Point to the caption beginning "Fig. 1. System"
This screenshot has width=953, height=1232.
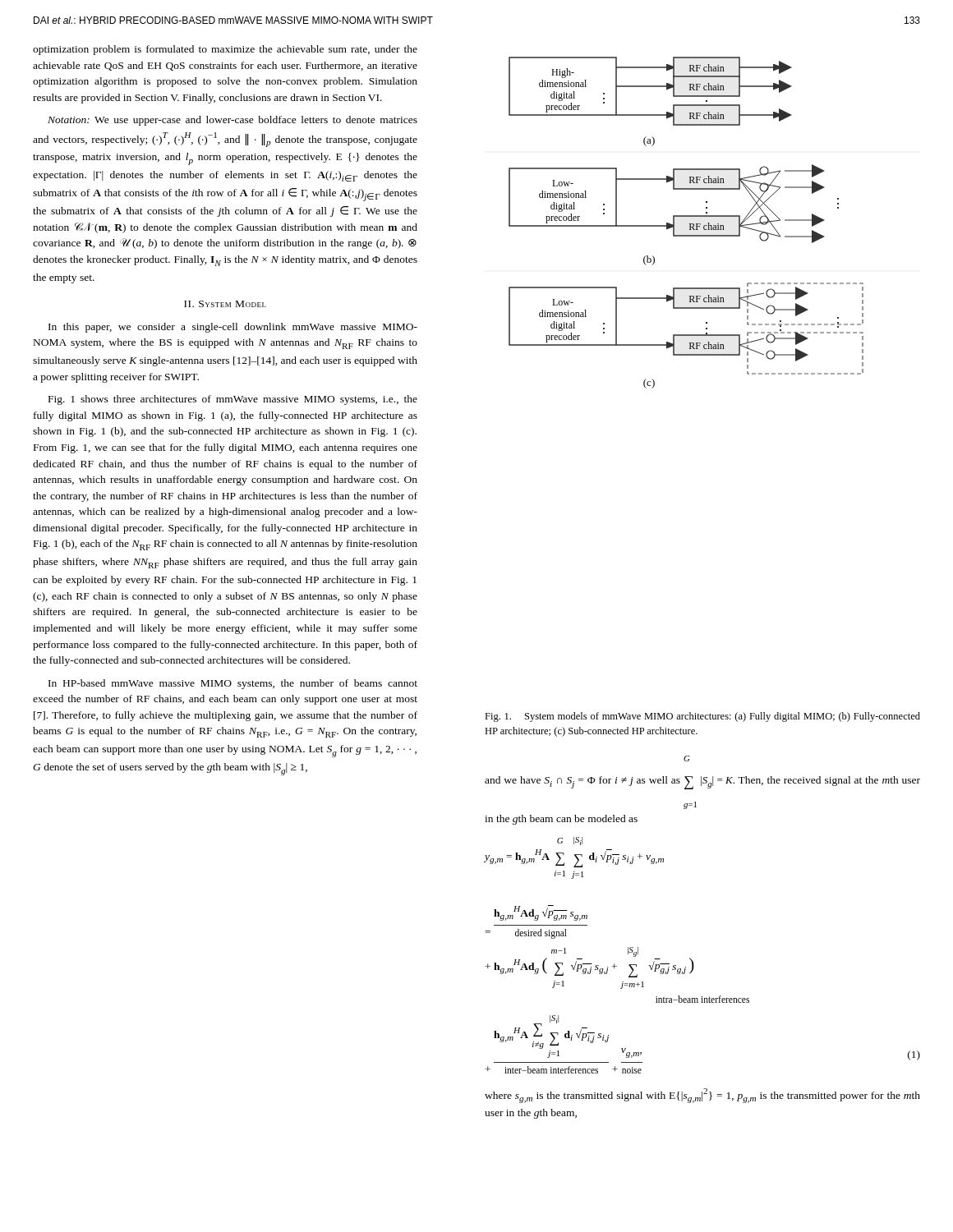point(702,723)
